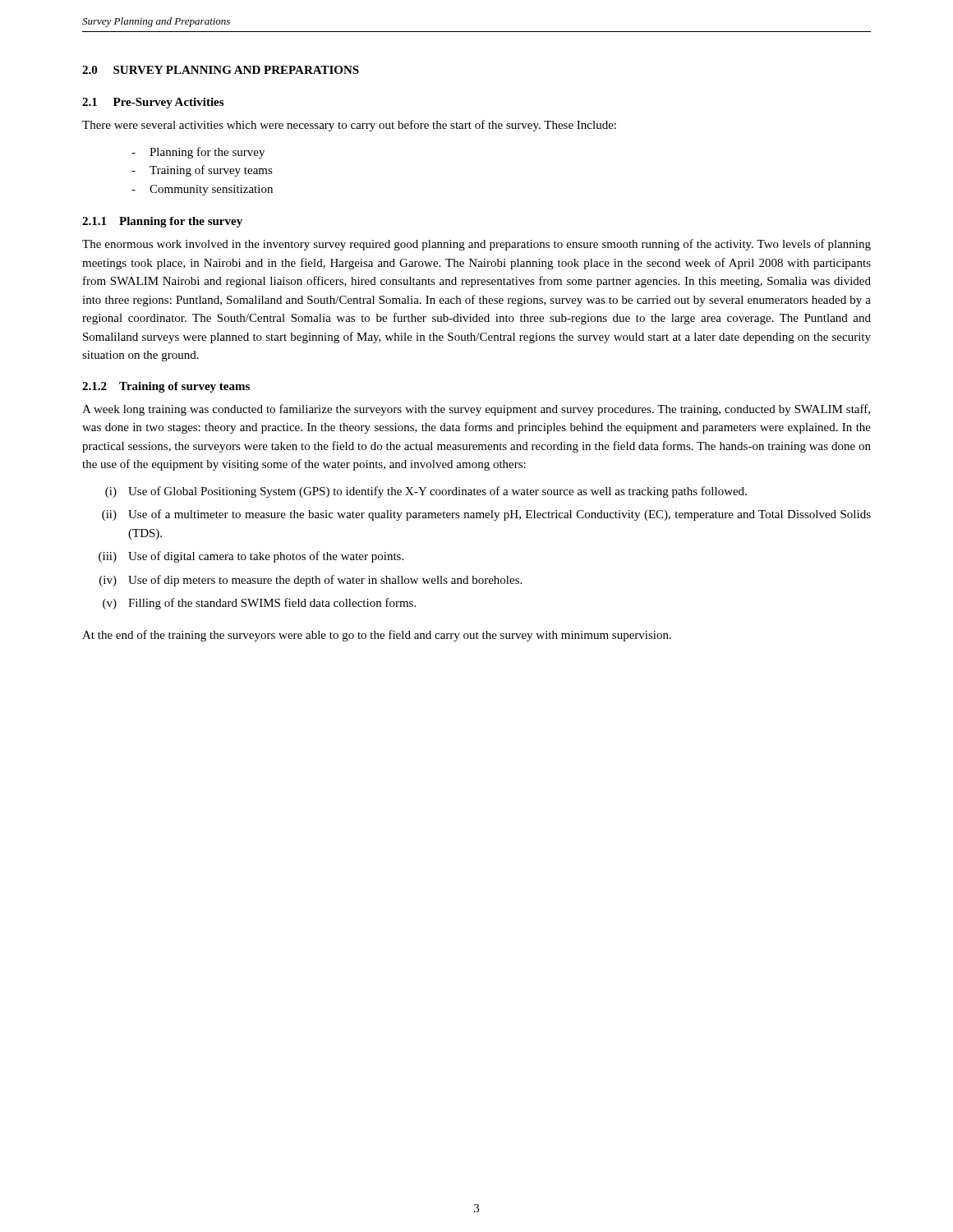Point to the passage starting "- Planning for"
This screenshot has height=1232, width=953.
198,152
